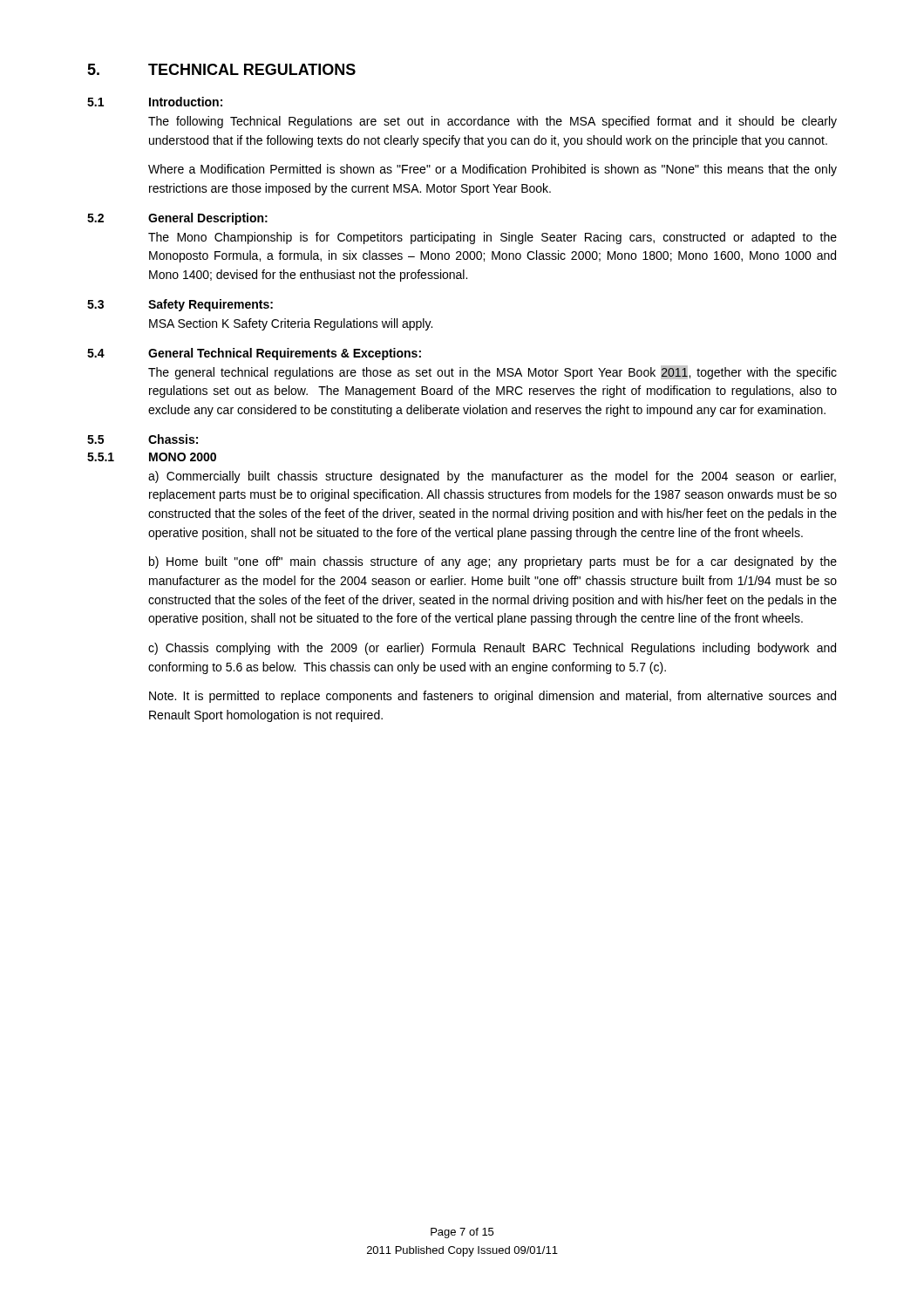Find the section header with the text "5.5 Chassis:"
Image resolution: width=924 pixels, height=1308 pixels.
(x=143, y=439)
